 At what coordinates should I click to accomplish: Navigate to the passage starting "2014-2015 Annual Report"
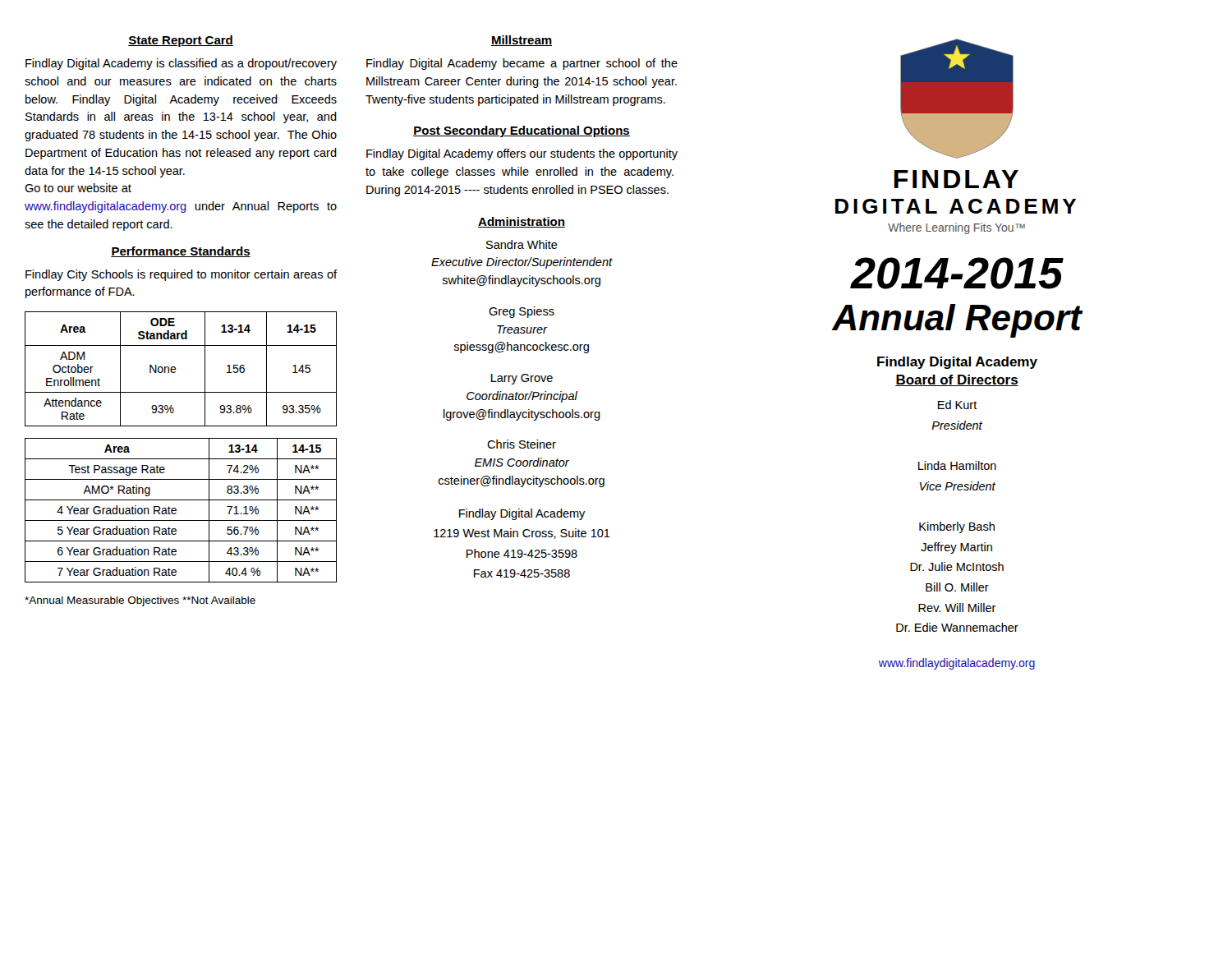click(x=957, y=293)
